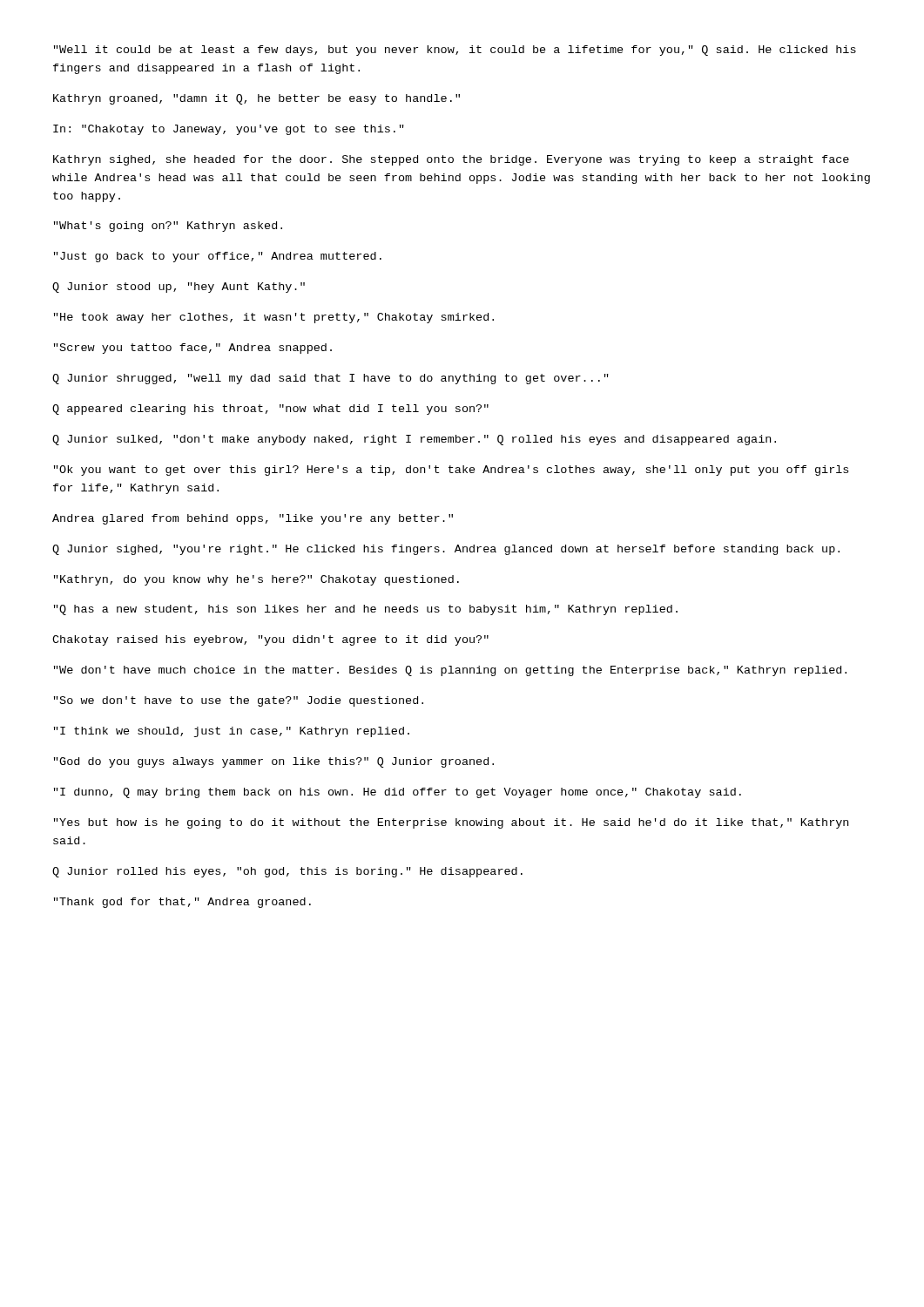
Task: Locate the passage starting ""We don't have much choice in the matter."
Action: point(451,671)
